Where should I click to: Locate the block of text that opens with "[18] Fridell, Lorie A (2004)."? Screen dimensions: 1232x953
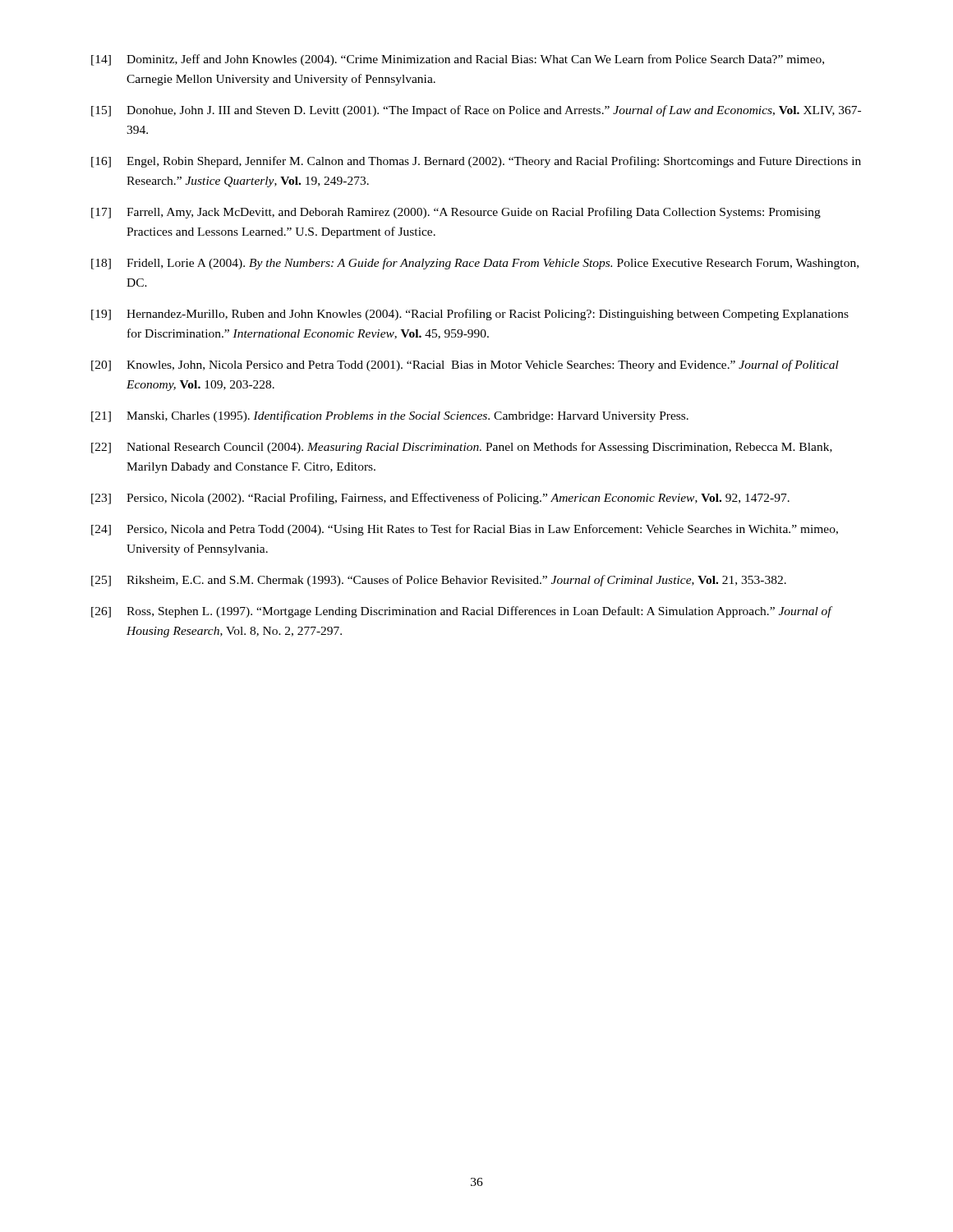tap(476, 273)
